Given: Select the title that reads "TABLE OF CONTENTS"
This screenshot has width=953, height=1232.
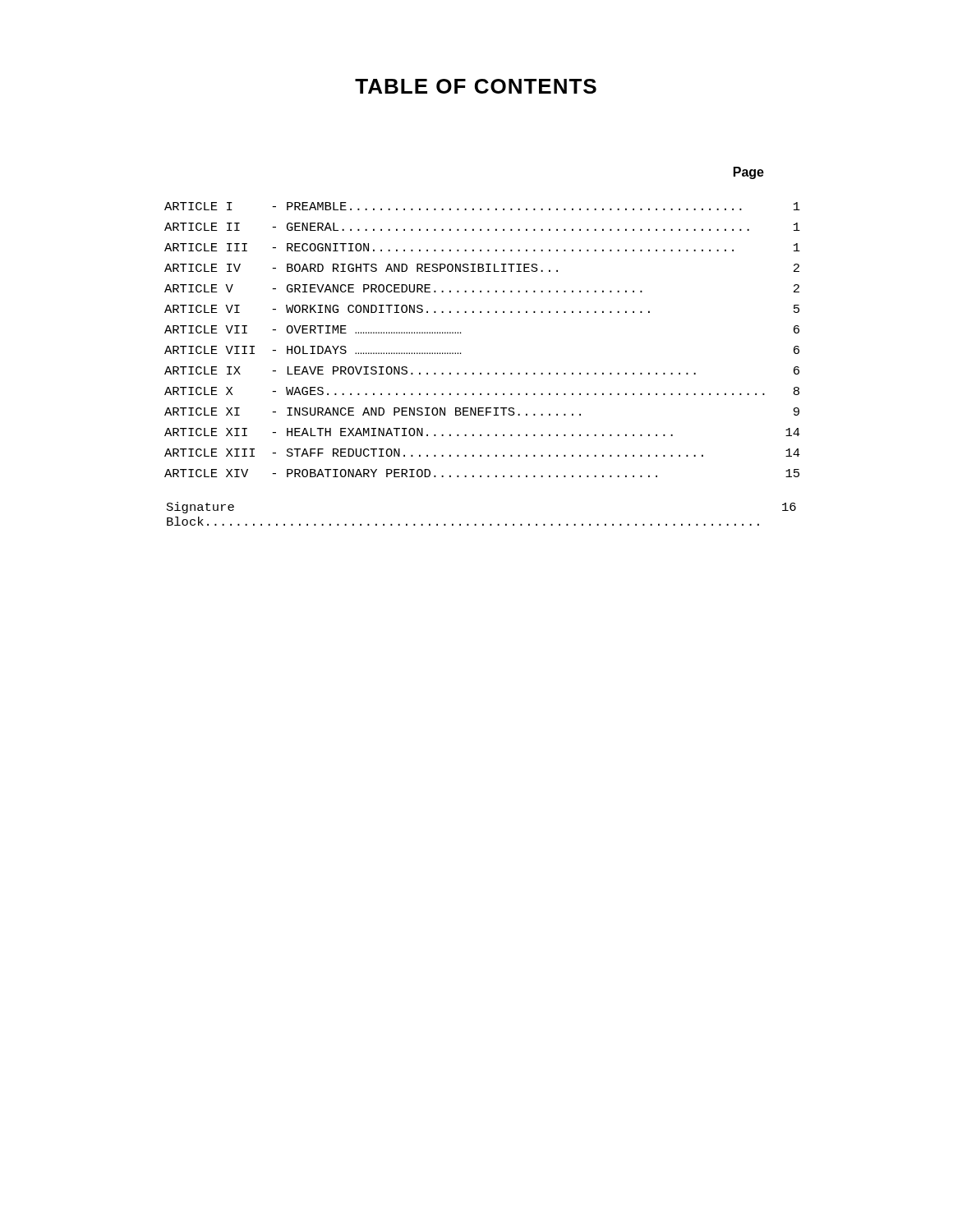Looking at the screenshot, I should click(x=476, y=87).
